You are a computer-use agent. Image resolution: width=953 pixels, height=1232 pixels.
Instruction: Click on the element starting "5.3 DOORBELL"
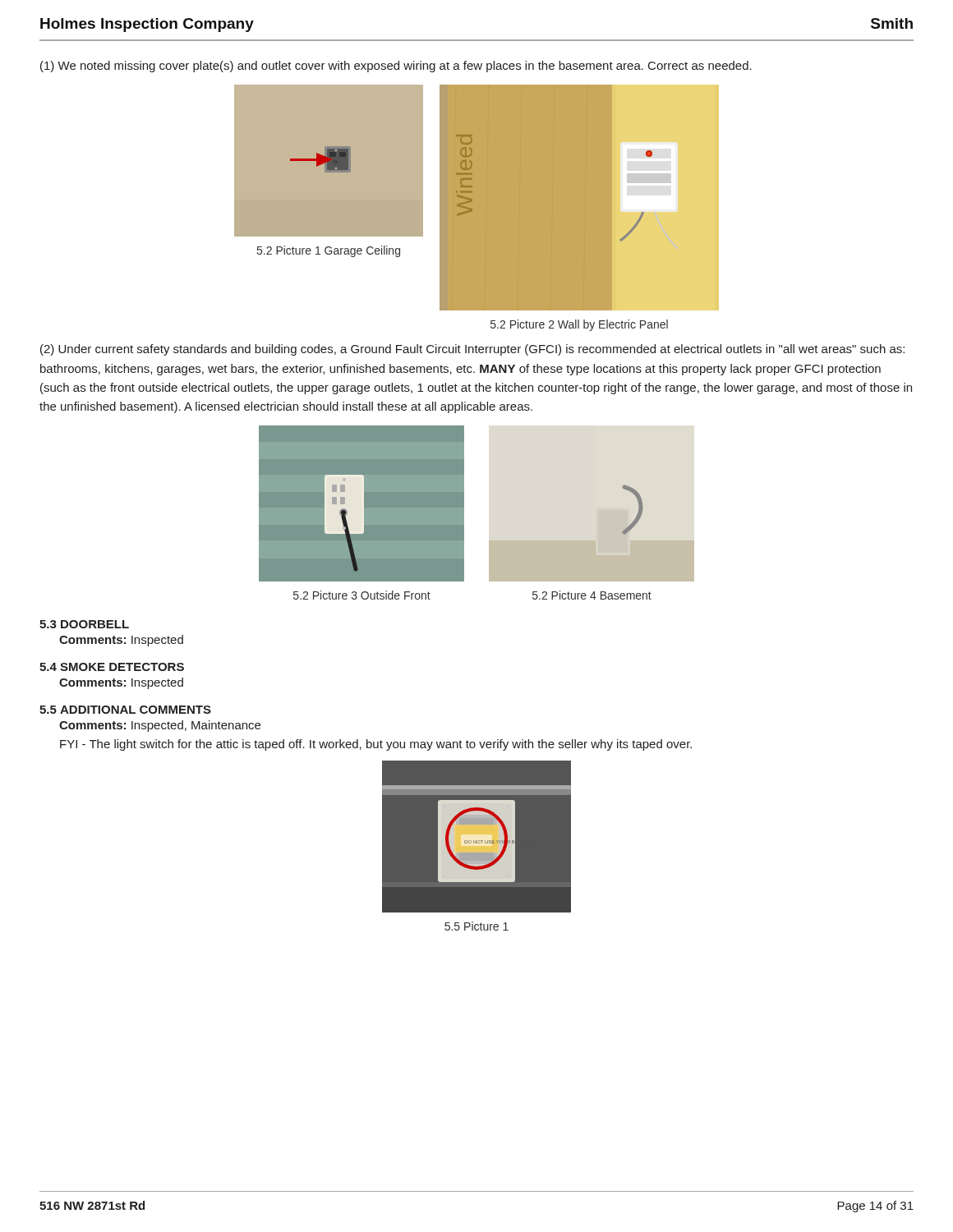(84, 624)
